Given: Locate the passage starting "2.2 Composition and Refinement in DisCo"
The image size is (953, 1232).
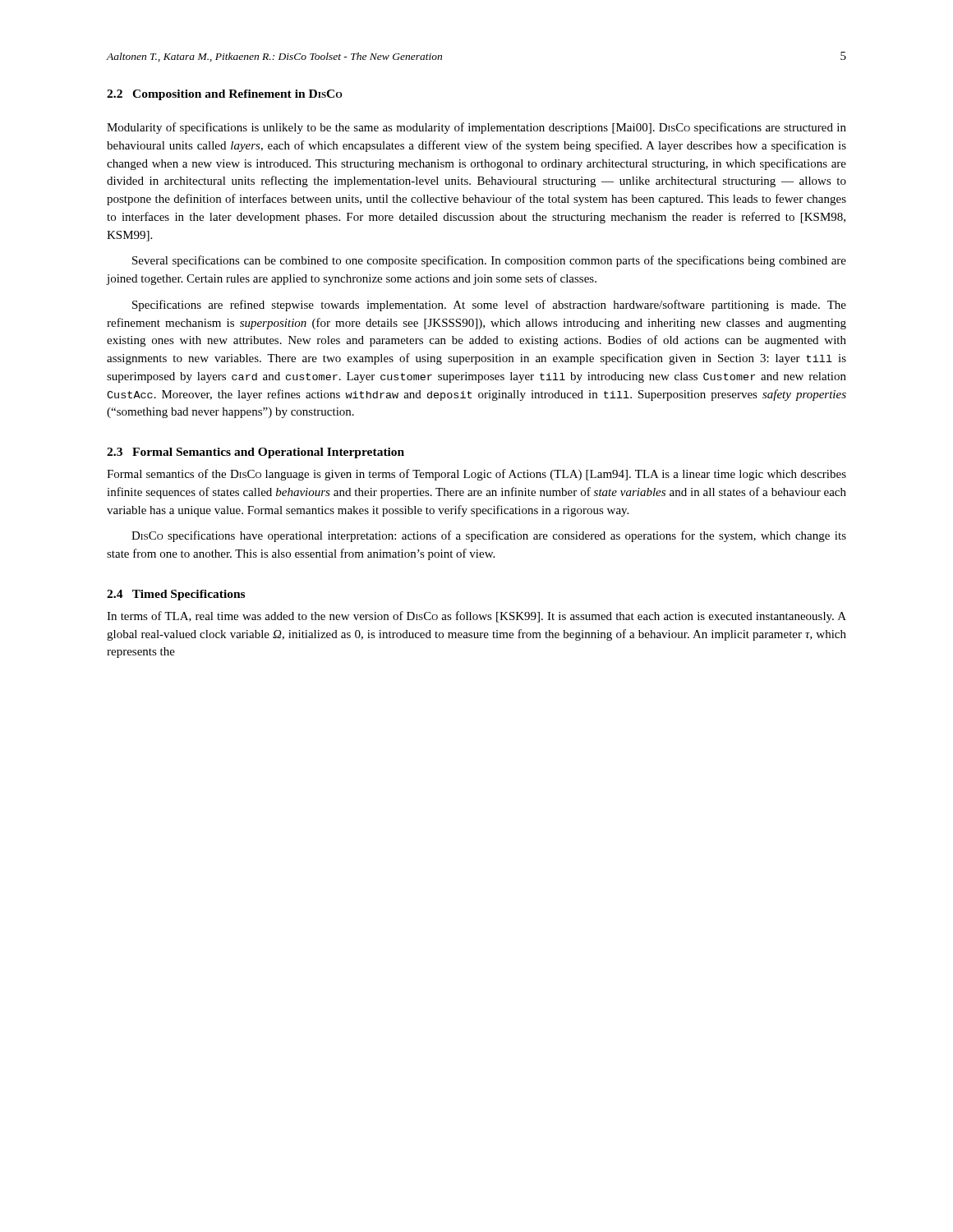Looking at the screenshot, I should 225,95.
